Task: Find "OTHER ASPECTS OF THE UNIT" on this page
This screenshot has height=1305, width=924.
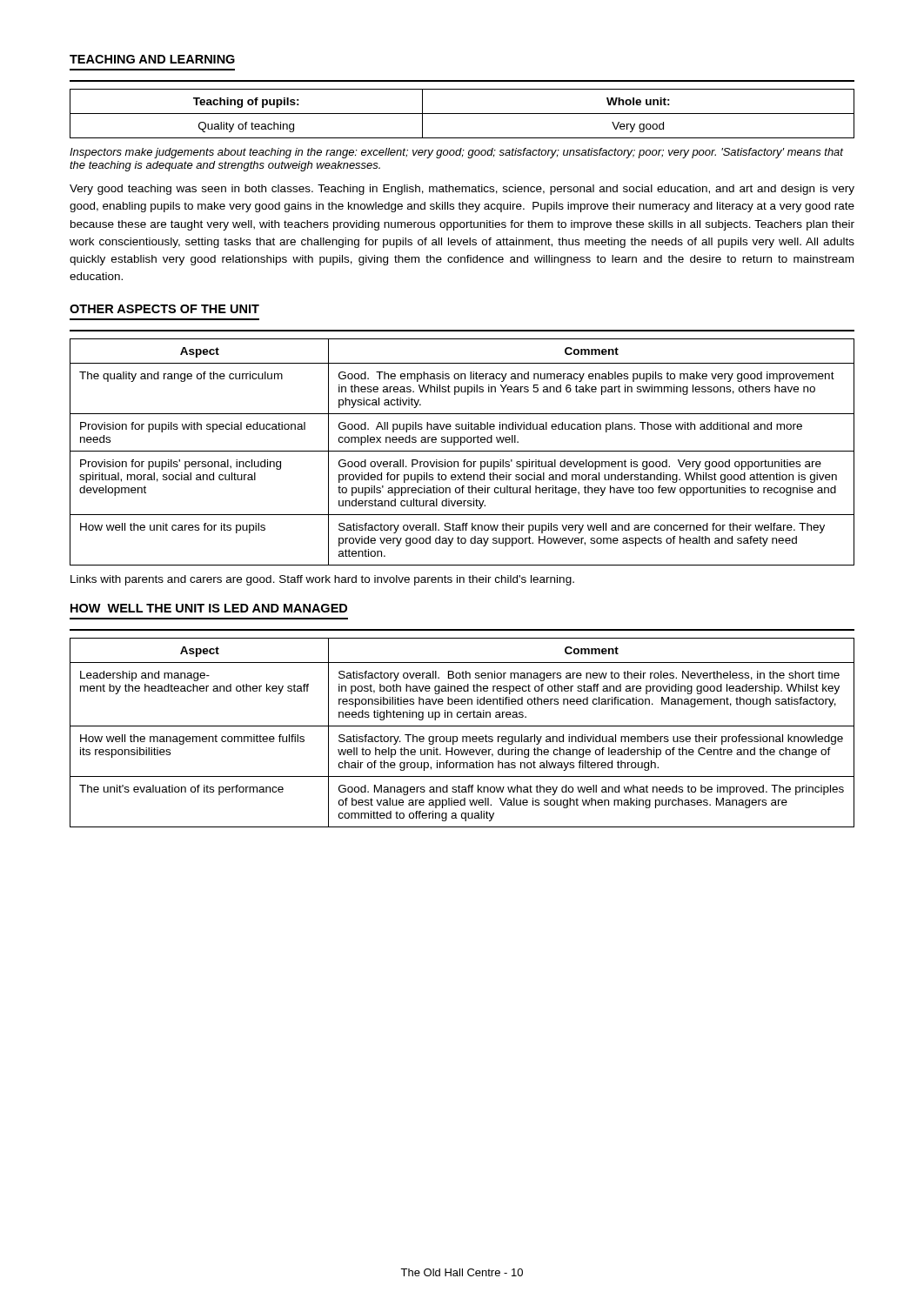Action: coord(164,309)
